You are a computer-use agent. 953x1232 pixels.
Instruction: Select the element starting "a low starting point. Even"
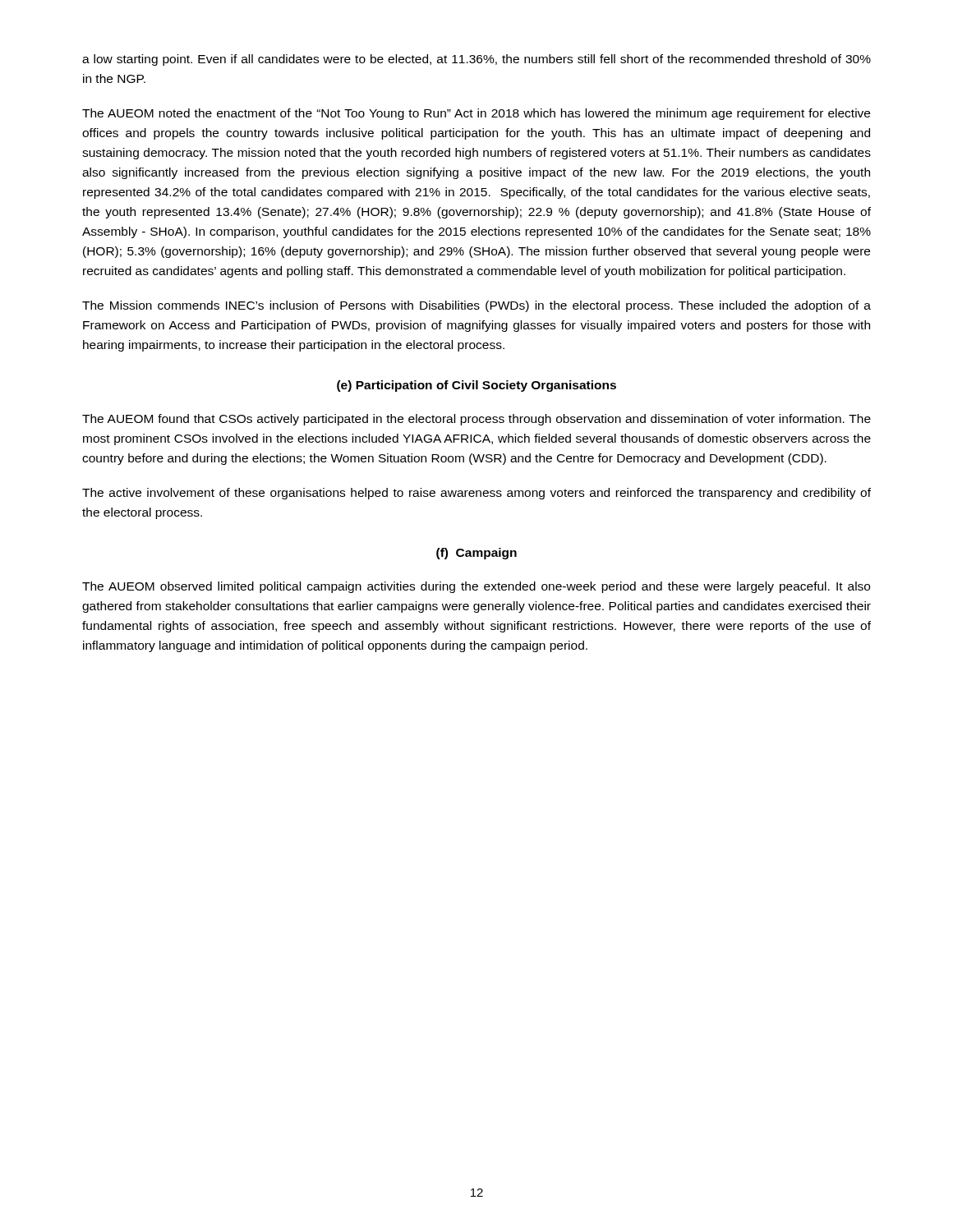tap(476, 69)
